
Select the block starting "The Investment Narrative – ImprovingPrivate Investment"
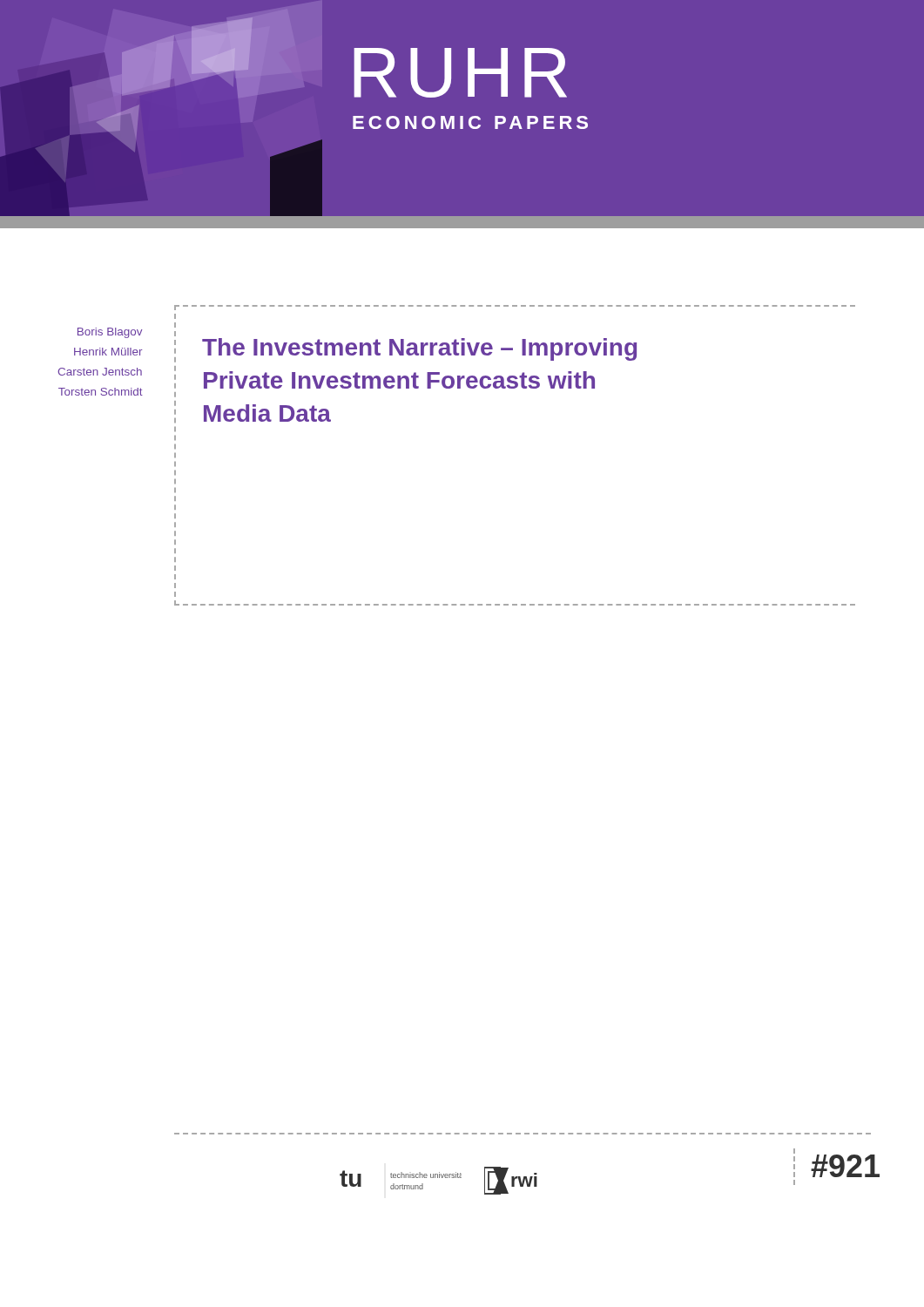tap(516, 380)
